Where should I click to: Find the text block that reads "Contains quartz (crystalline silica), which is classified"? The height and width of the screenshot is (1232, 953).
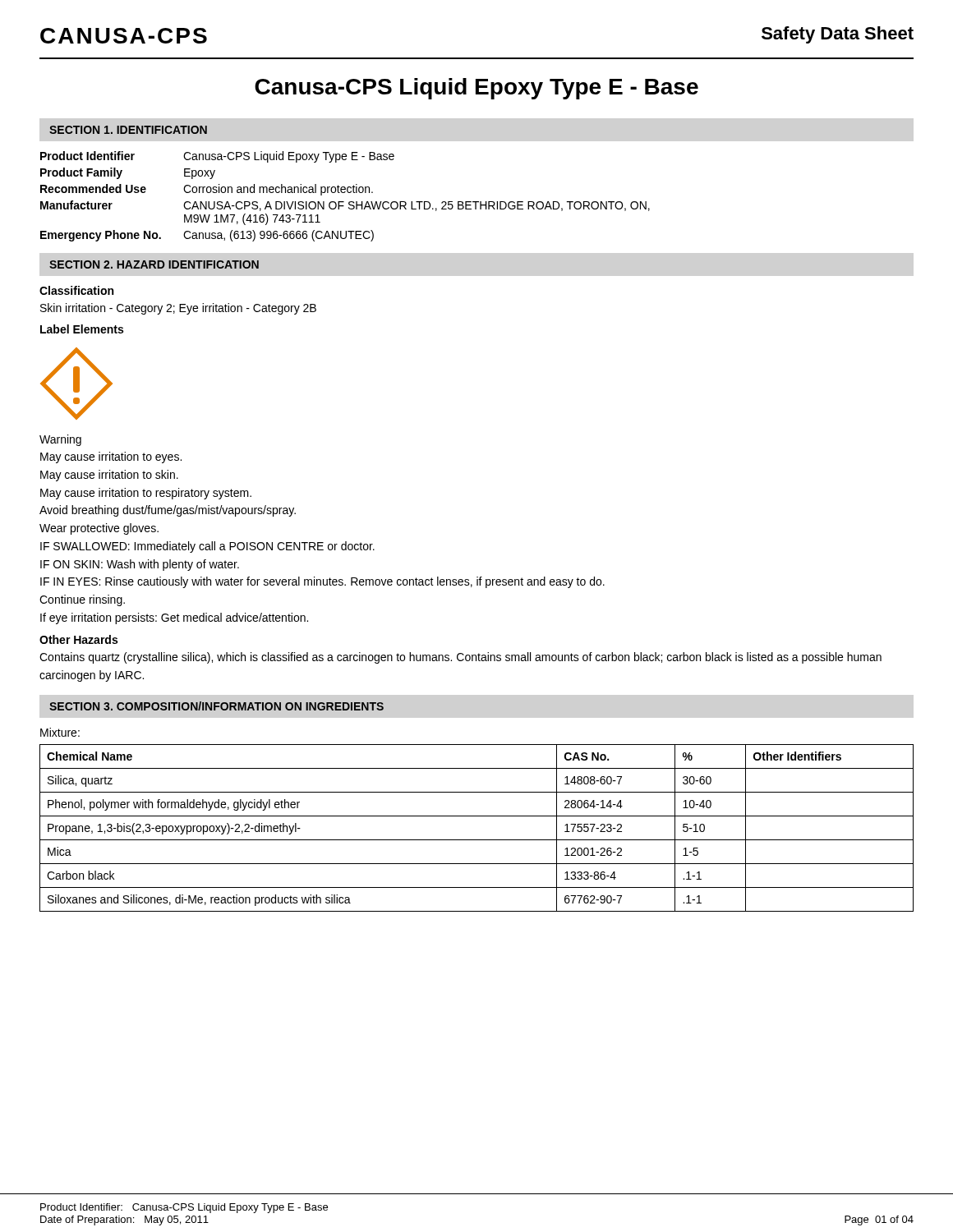461,666
